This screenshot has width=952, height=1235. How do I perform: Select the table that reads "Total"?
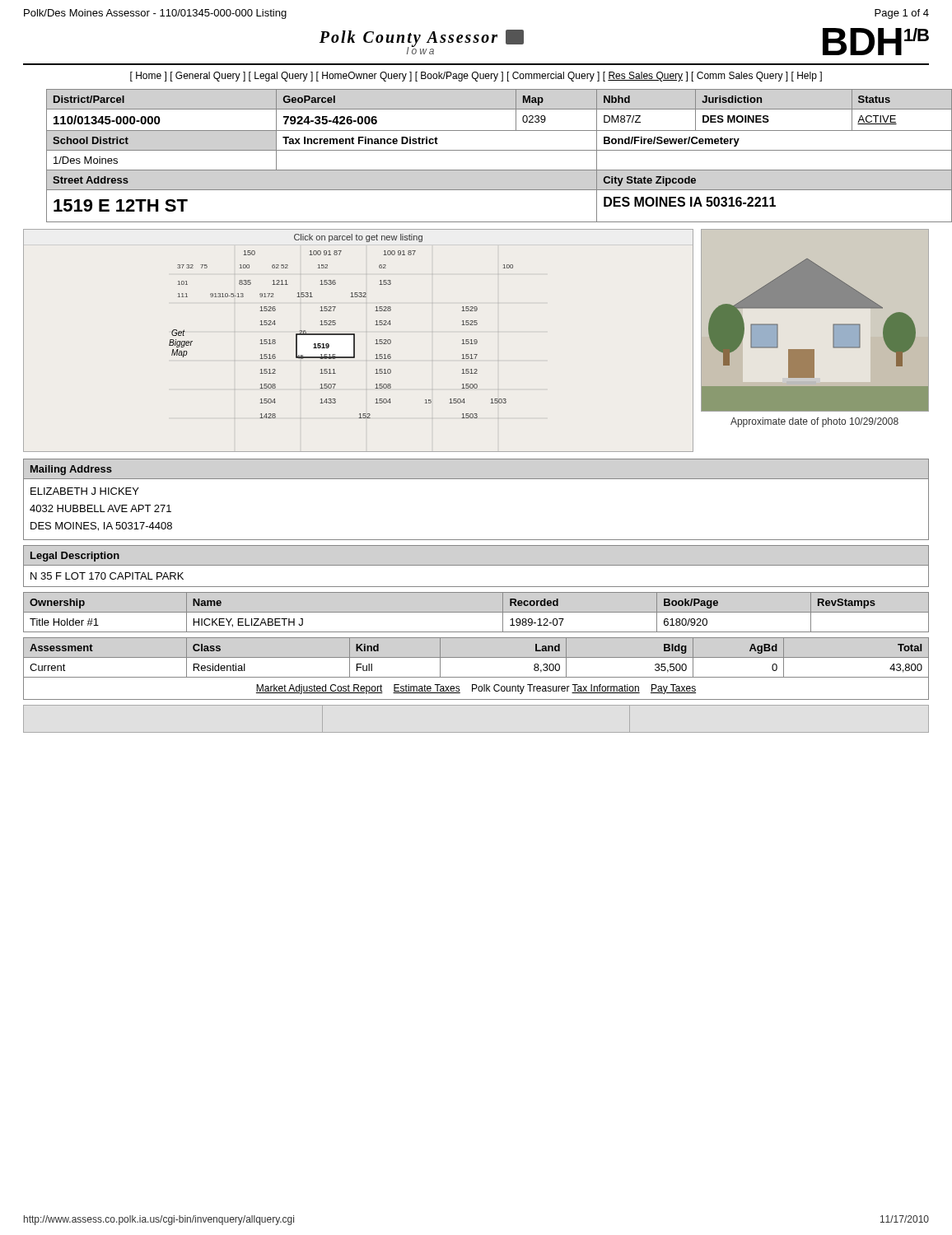476,657
